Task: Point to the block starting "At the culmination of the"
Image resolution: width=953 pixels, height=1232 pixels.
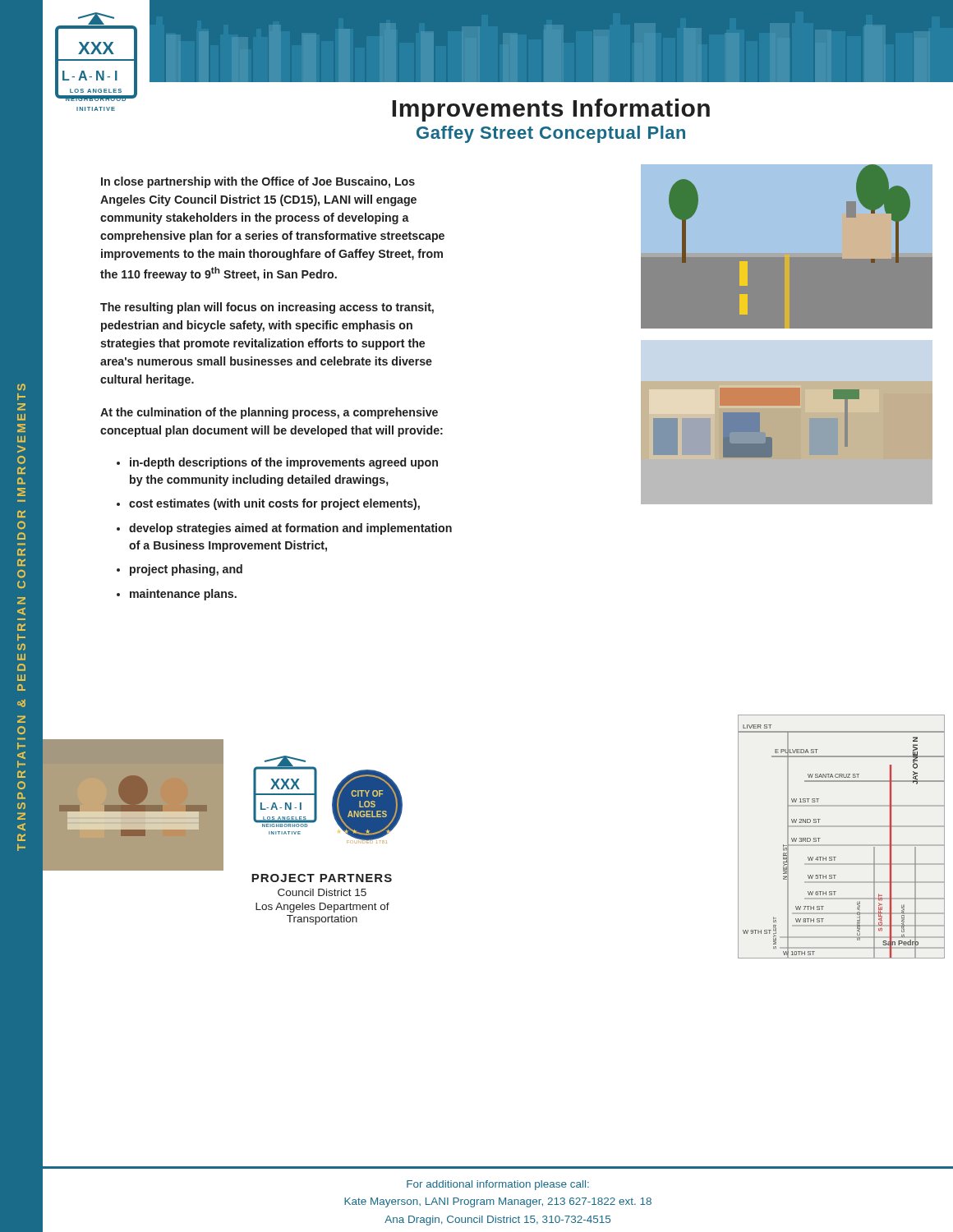Action: [x=272, y=421]
